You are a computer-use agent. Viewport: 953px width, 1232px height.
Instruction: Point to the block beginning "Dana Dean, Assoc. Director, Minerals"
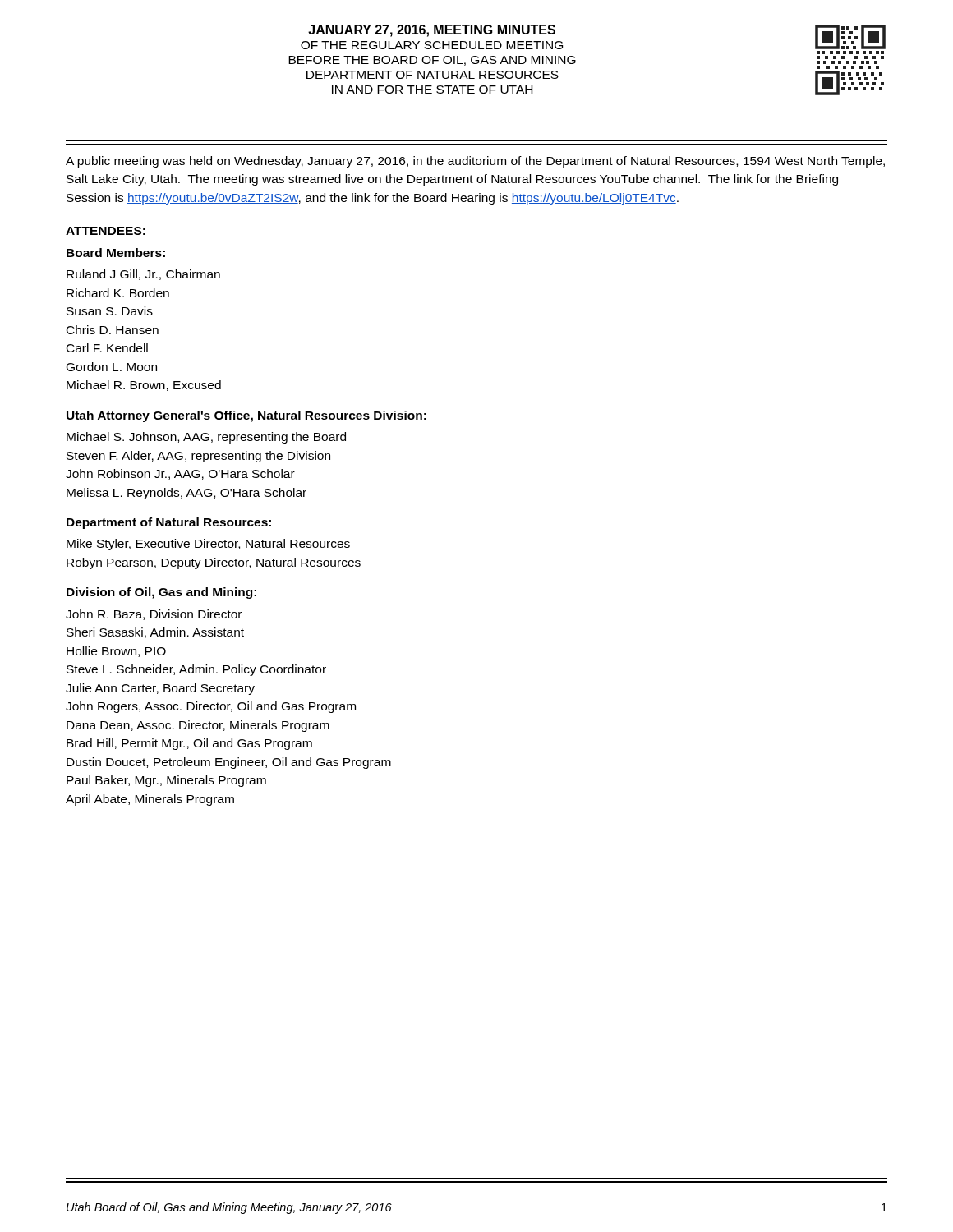198,725
